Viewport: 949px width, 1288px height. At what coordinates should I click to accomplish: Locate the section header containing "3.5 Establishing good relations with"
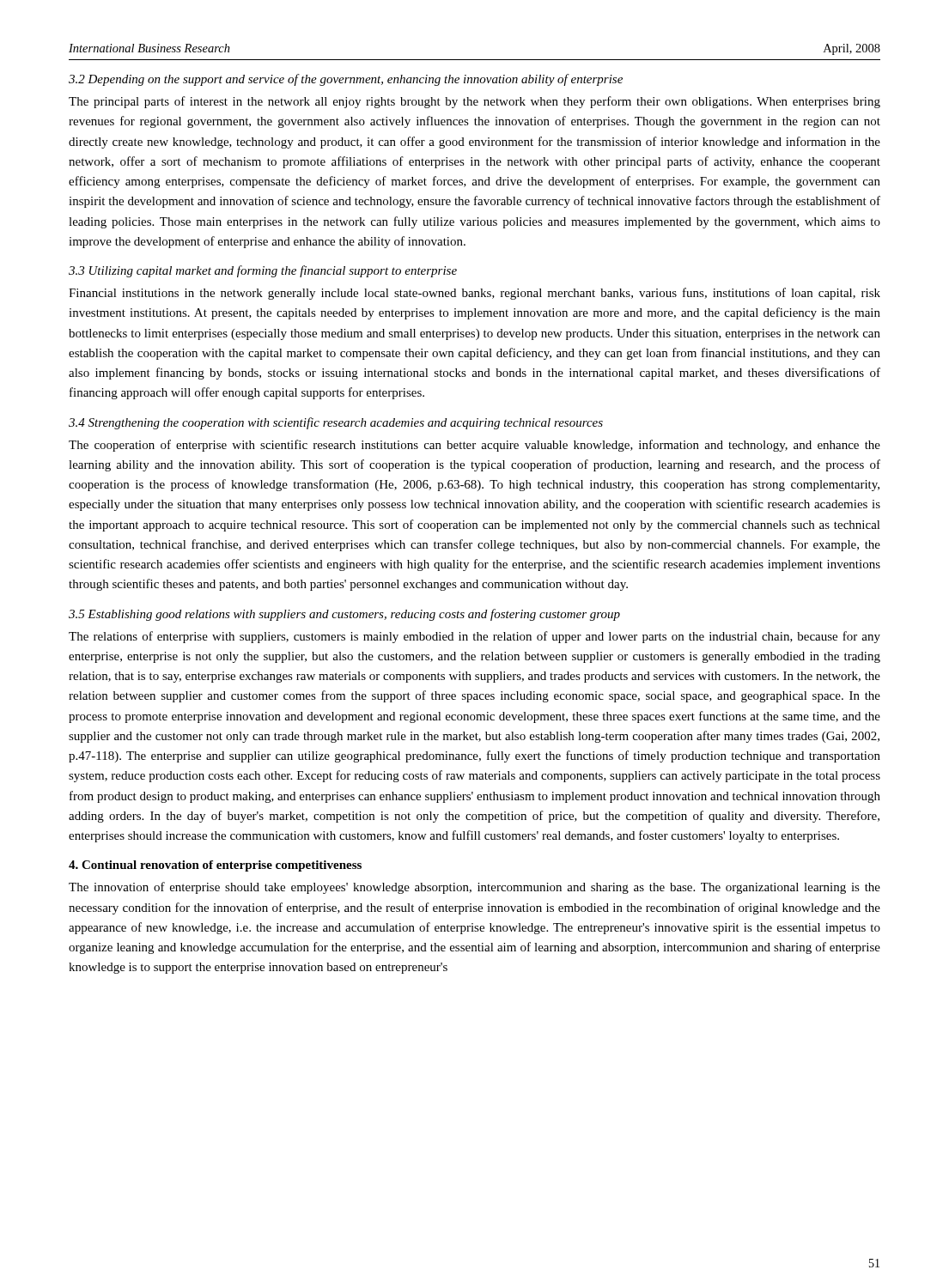pos(344,614)
